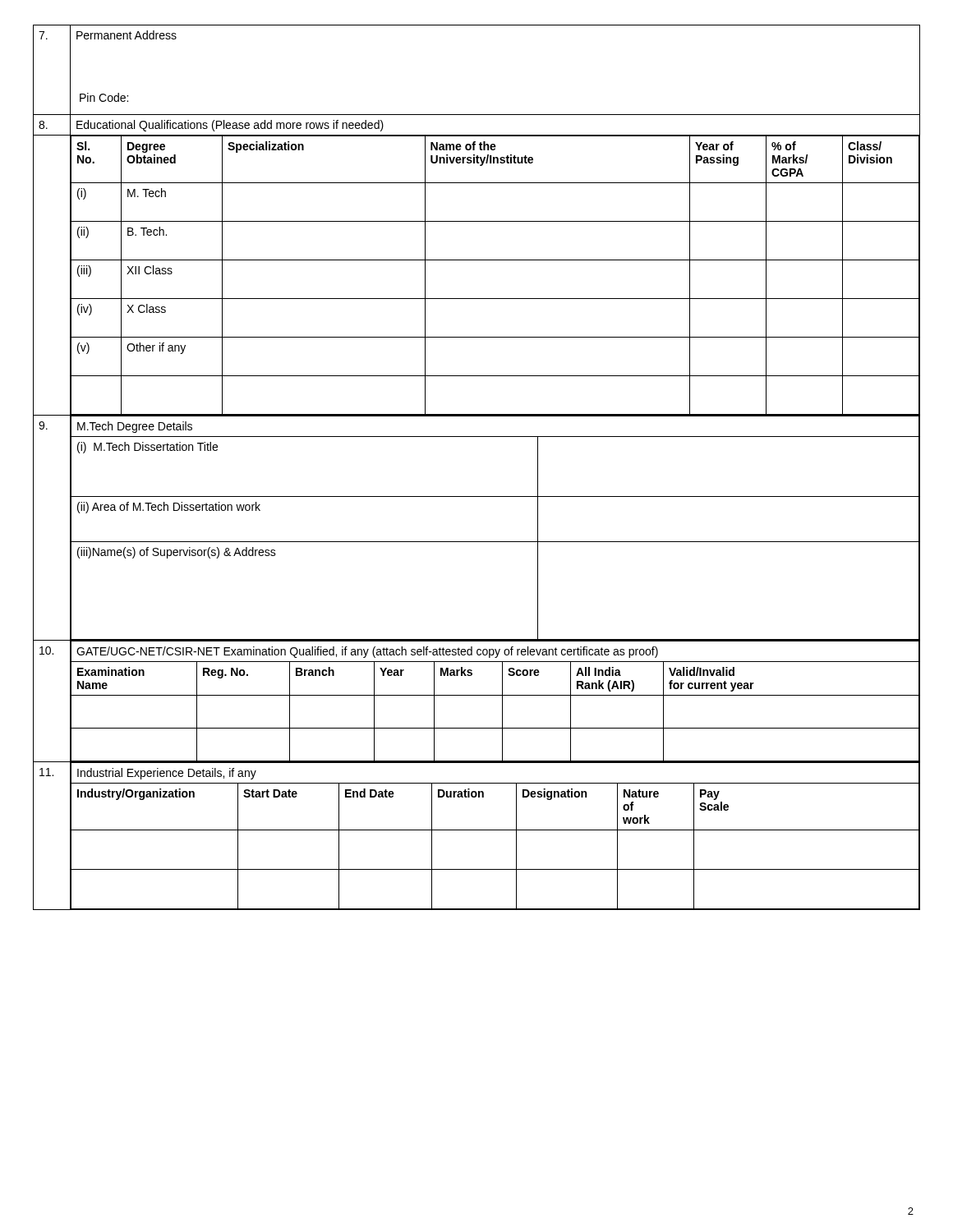Find the text block starting "Permanent Address"

(126, 35)
